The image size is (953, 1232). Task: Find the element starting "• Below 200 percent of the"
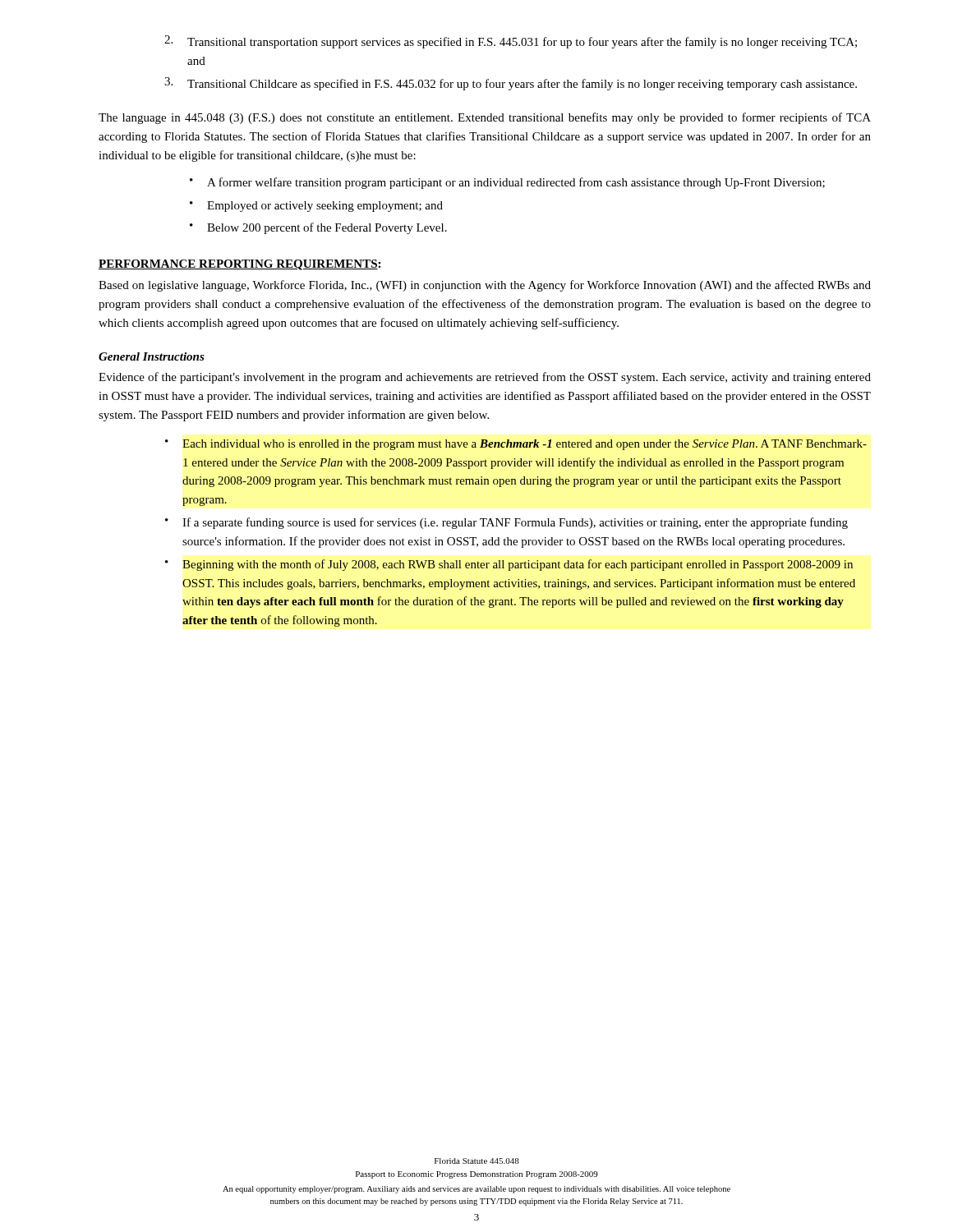[318, 228]
